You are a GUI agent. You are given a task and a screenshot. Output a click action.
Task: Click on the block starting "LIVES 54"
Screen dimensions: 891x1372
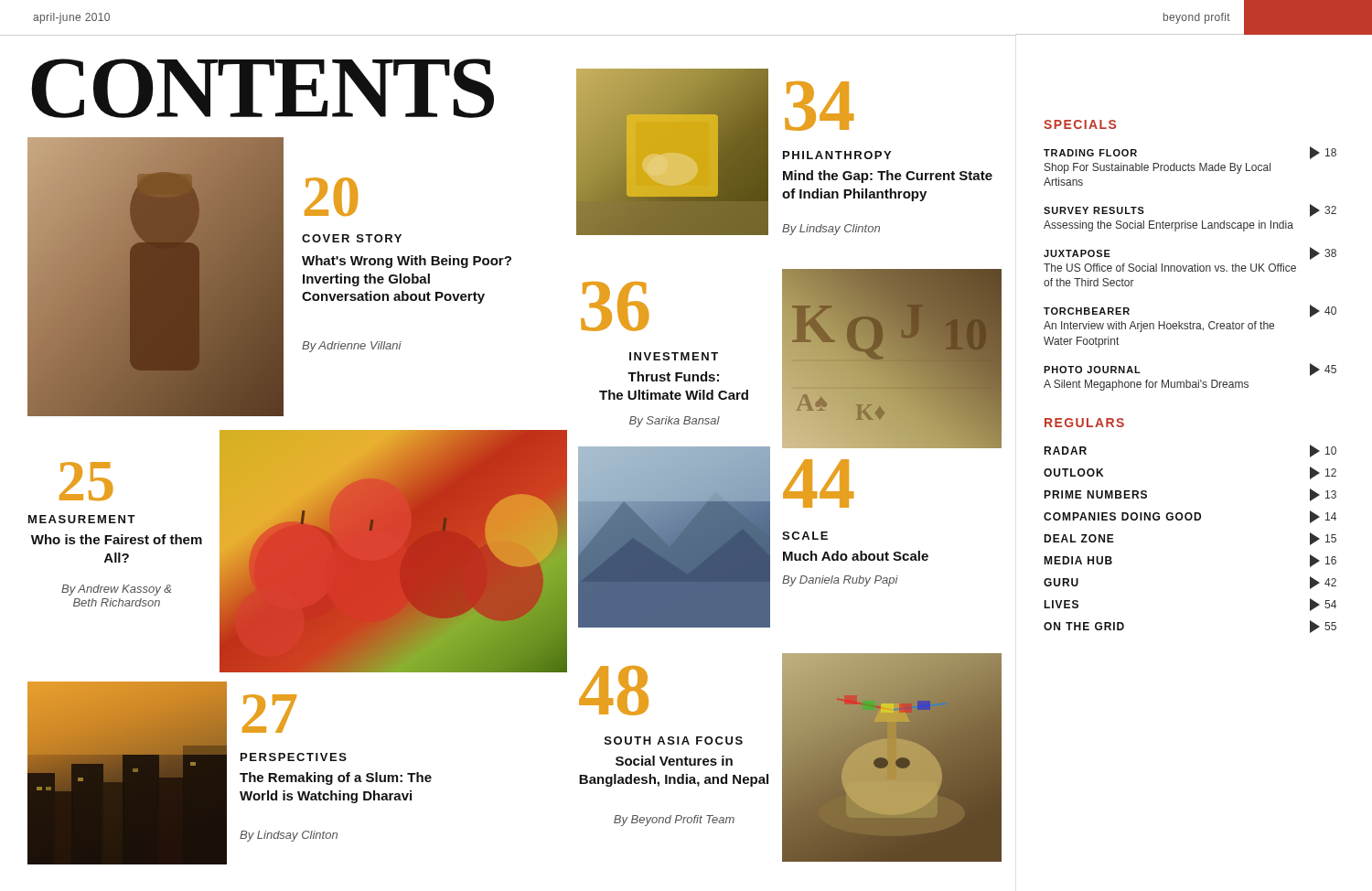click(1058, 604)
